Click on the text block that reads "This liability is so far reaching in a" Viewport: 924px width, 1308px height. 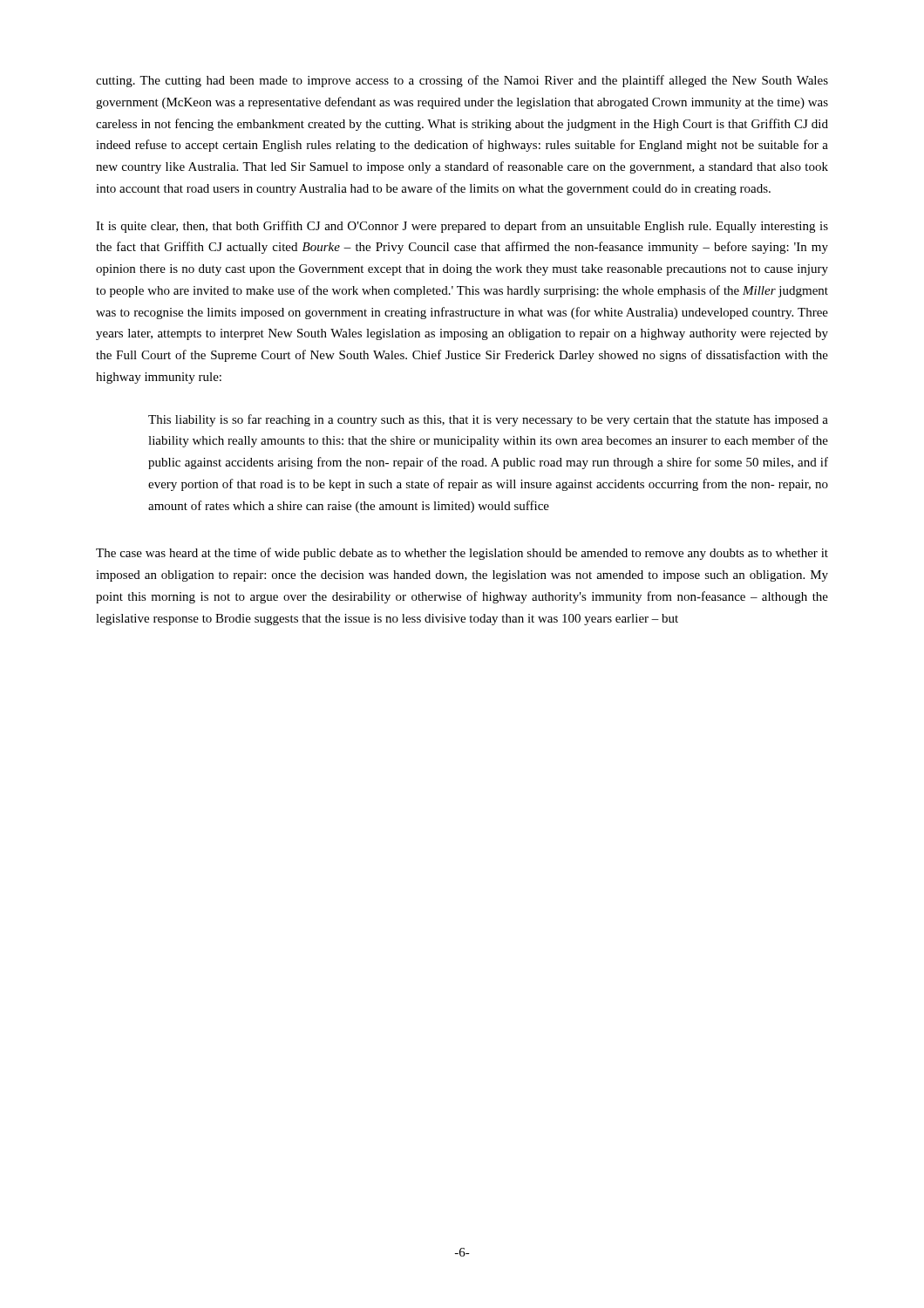click(x=488, y=462)
